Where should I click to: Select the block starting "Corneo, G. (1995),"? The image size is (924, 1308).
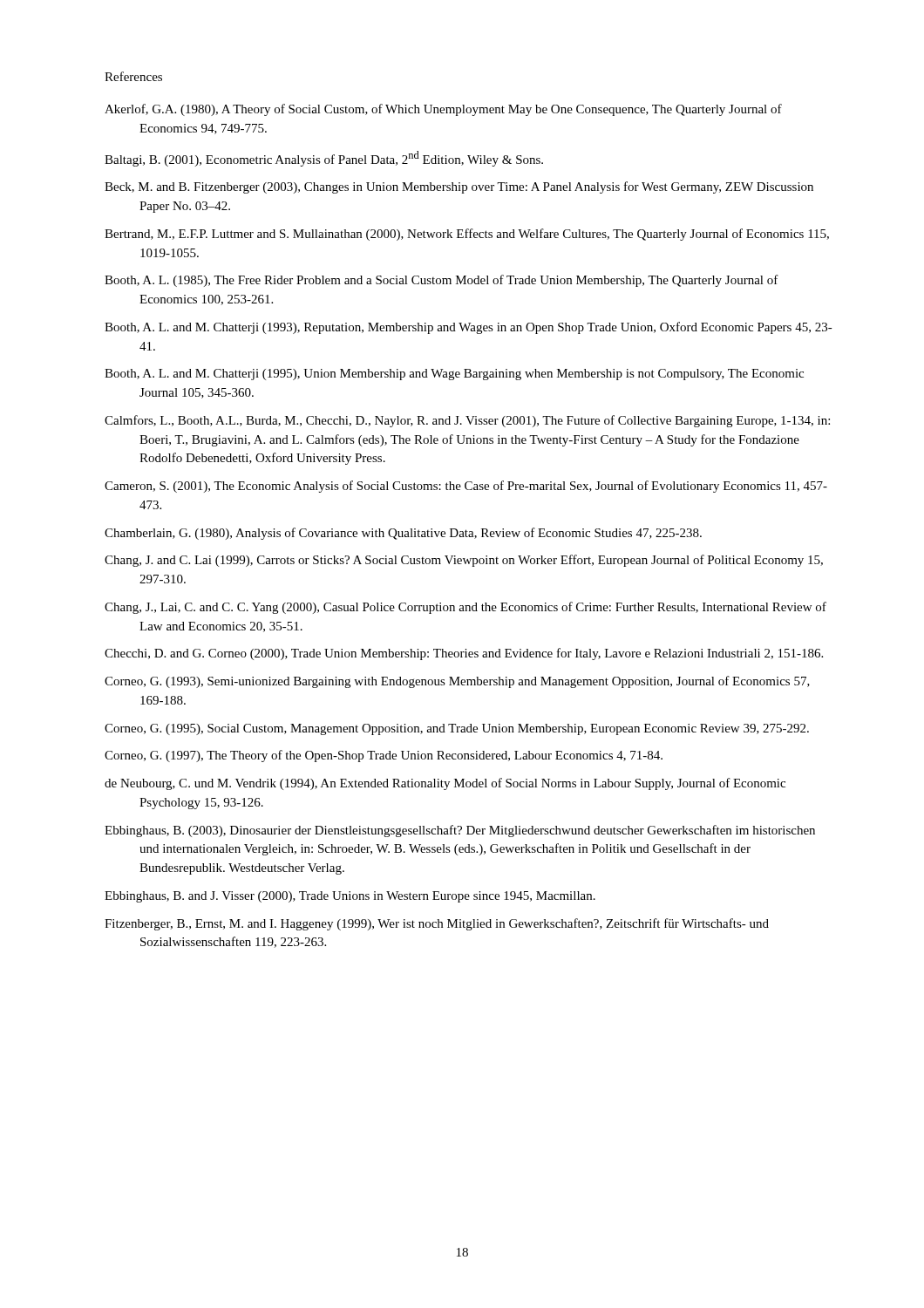coord(457,728)
